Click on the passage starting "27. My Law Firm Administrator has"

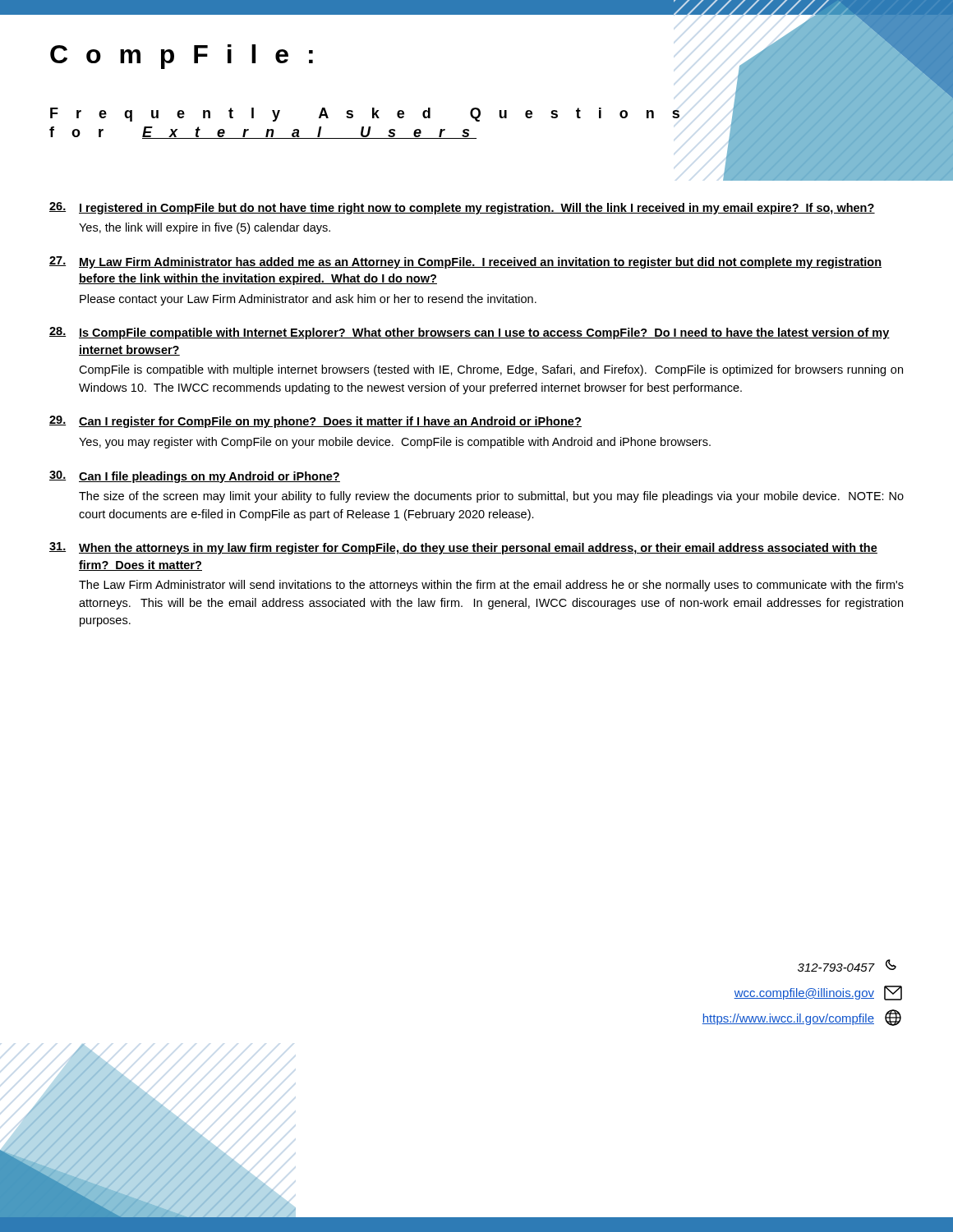coord(465,262)
